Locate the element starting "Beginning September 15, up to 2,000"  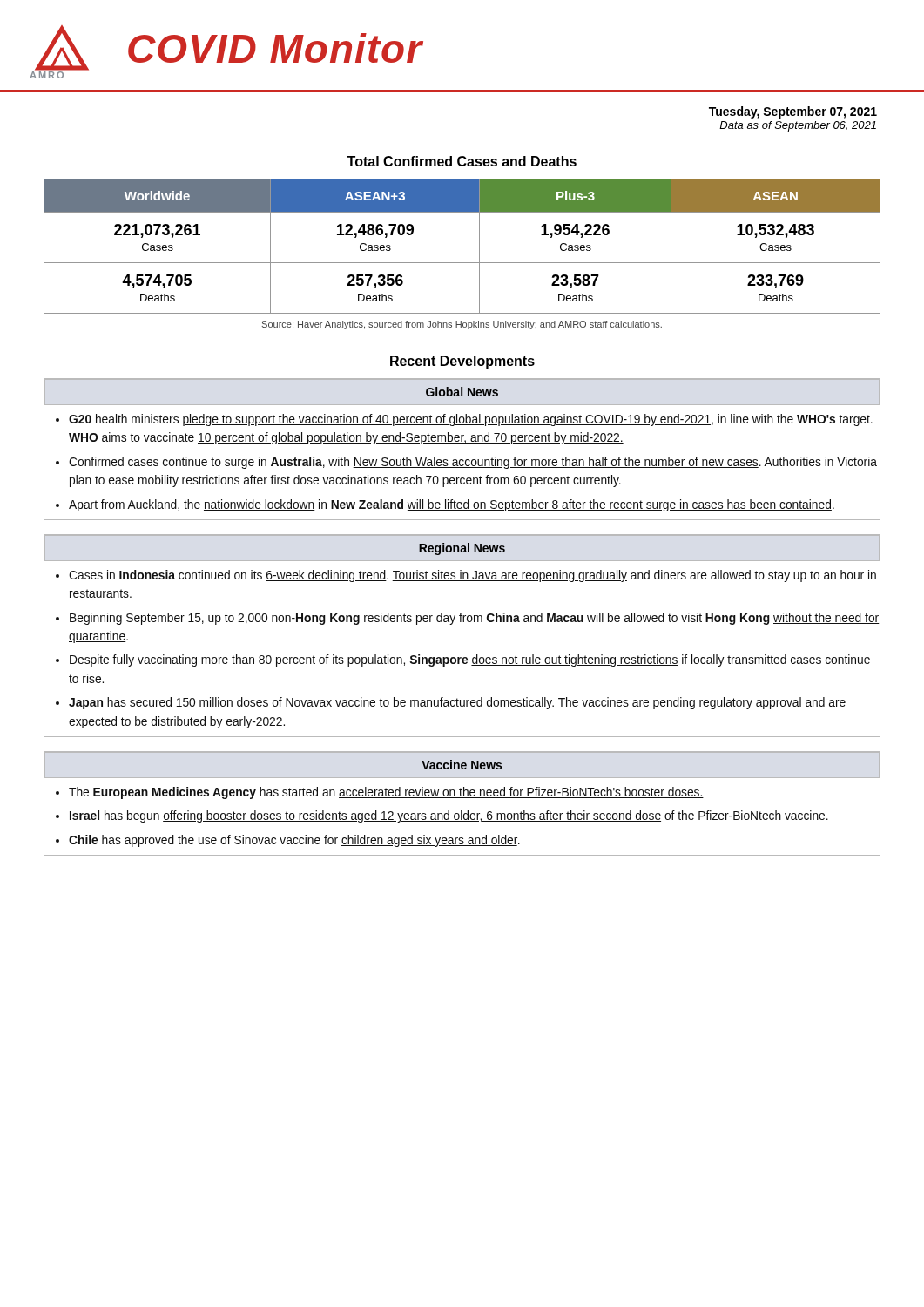474,627
